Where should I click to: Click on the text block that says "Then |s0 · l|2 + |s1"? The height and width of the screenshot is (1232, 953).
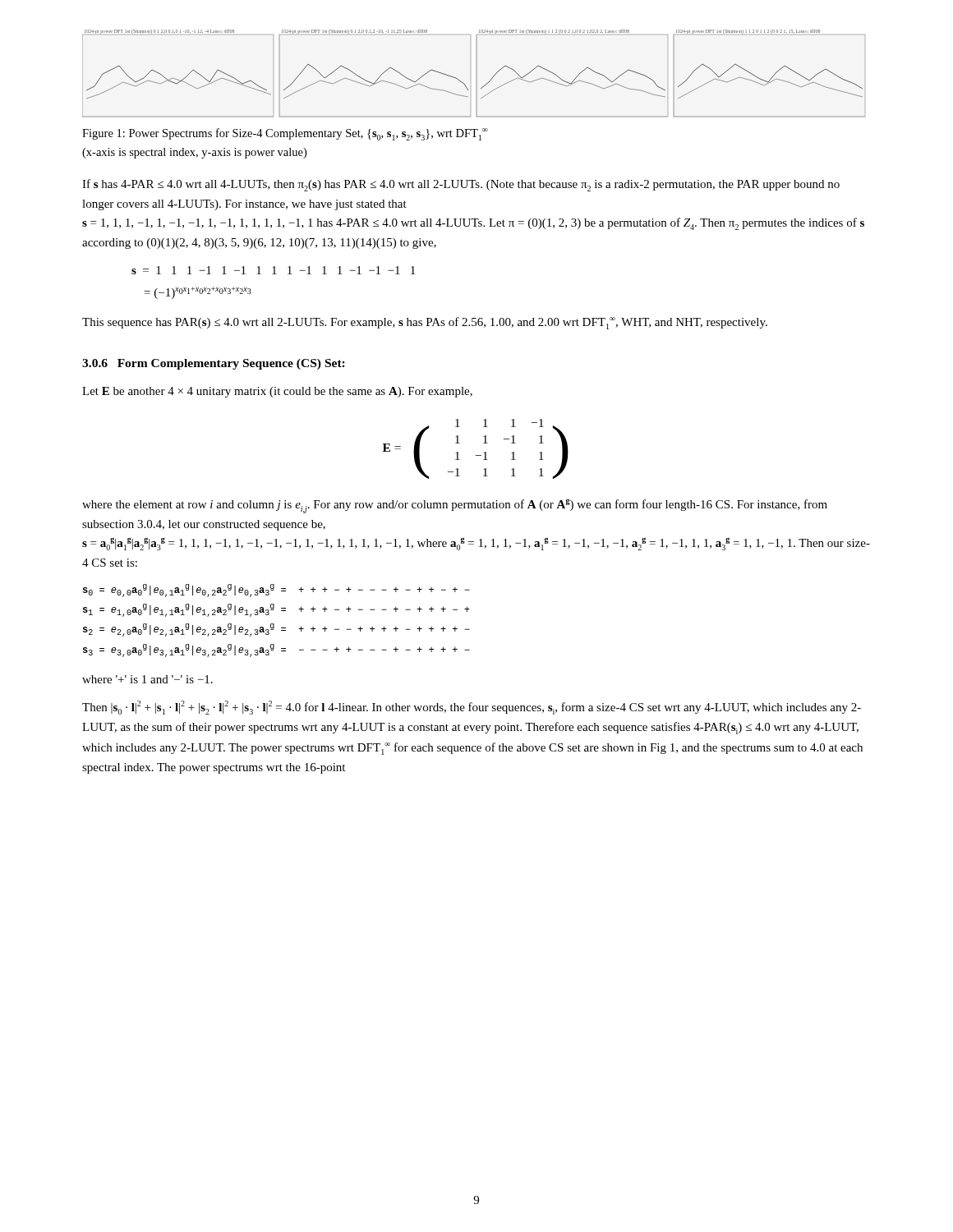click(473, 736)
